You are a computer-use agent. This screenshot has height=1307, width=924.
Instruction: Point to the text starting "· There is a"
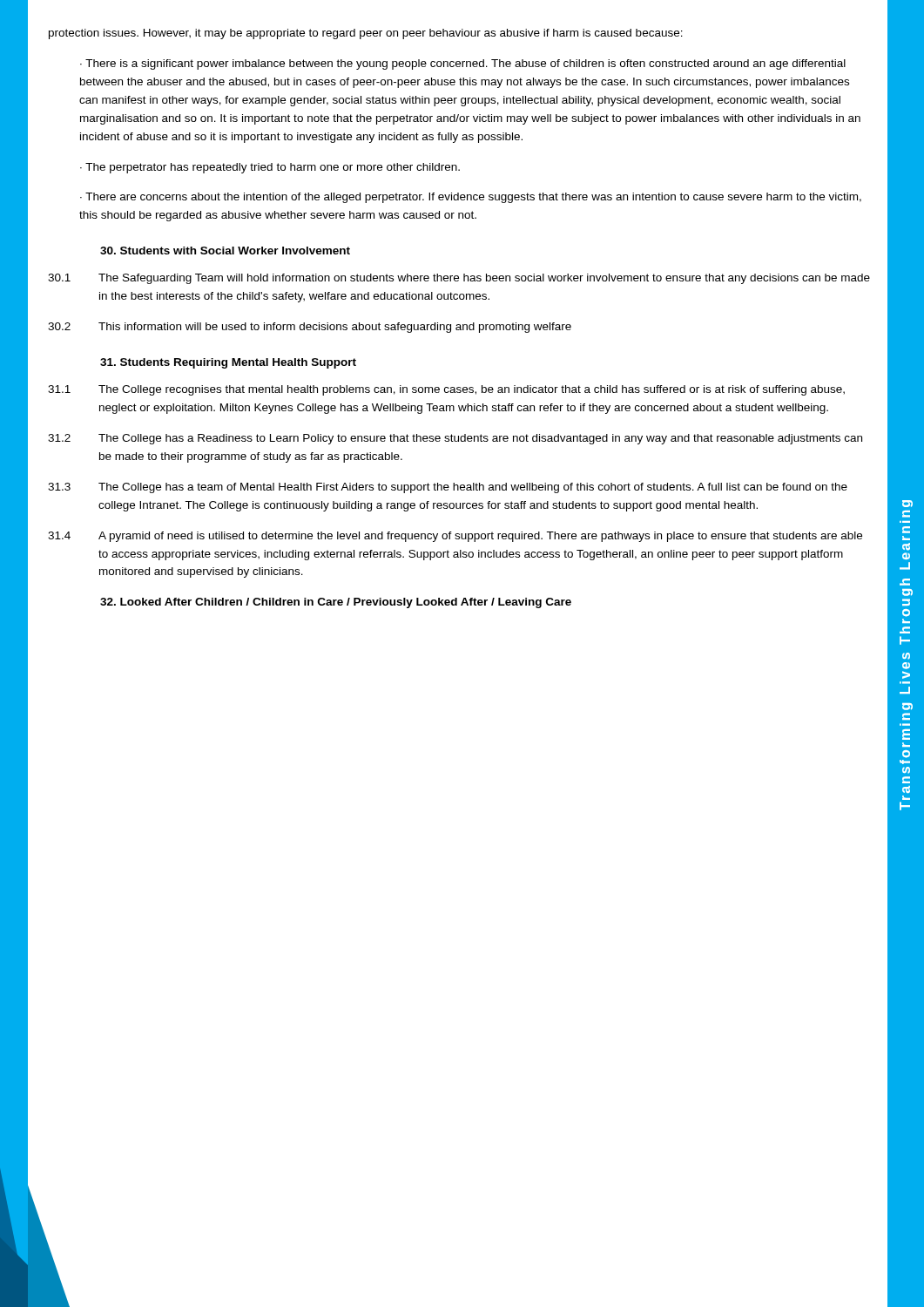(470, 100)
